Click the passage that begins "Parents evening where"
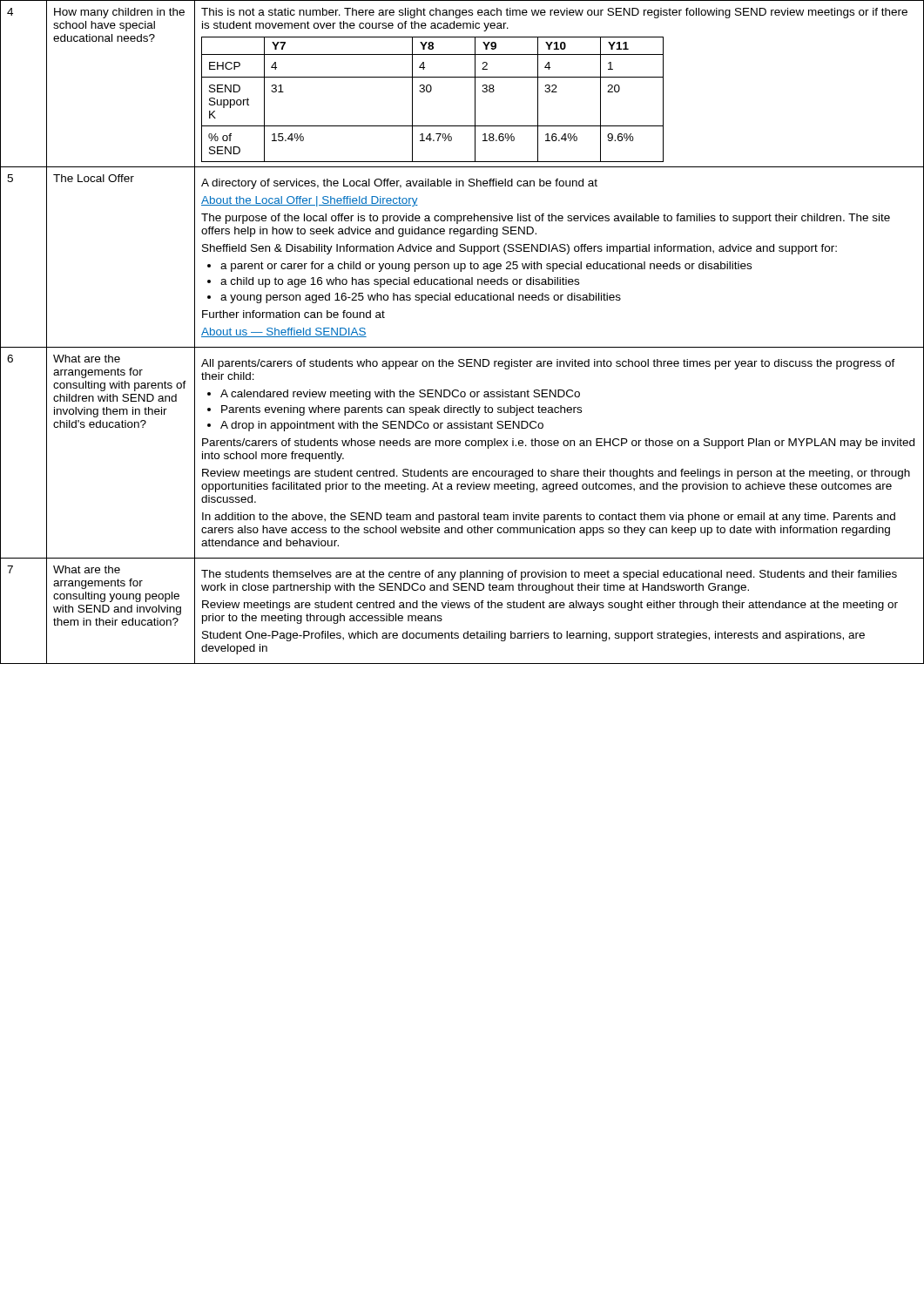Viewport: 924px width, 1307px height. [401, 409]
